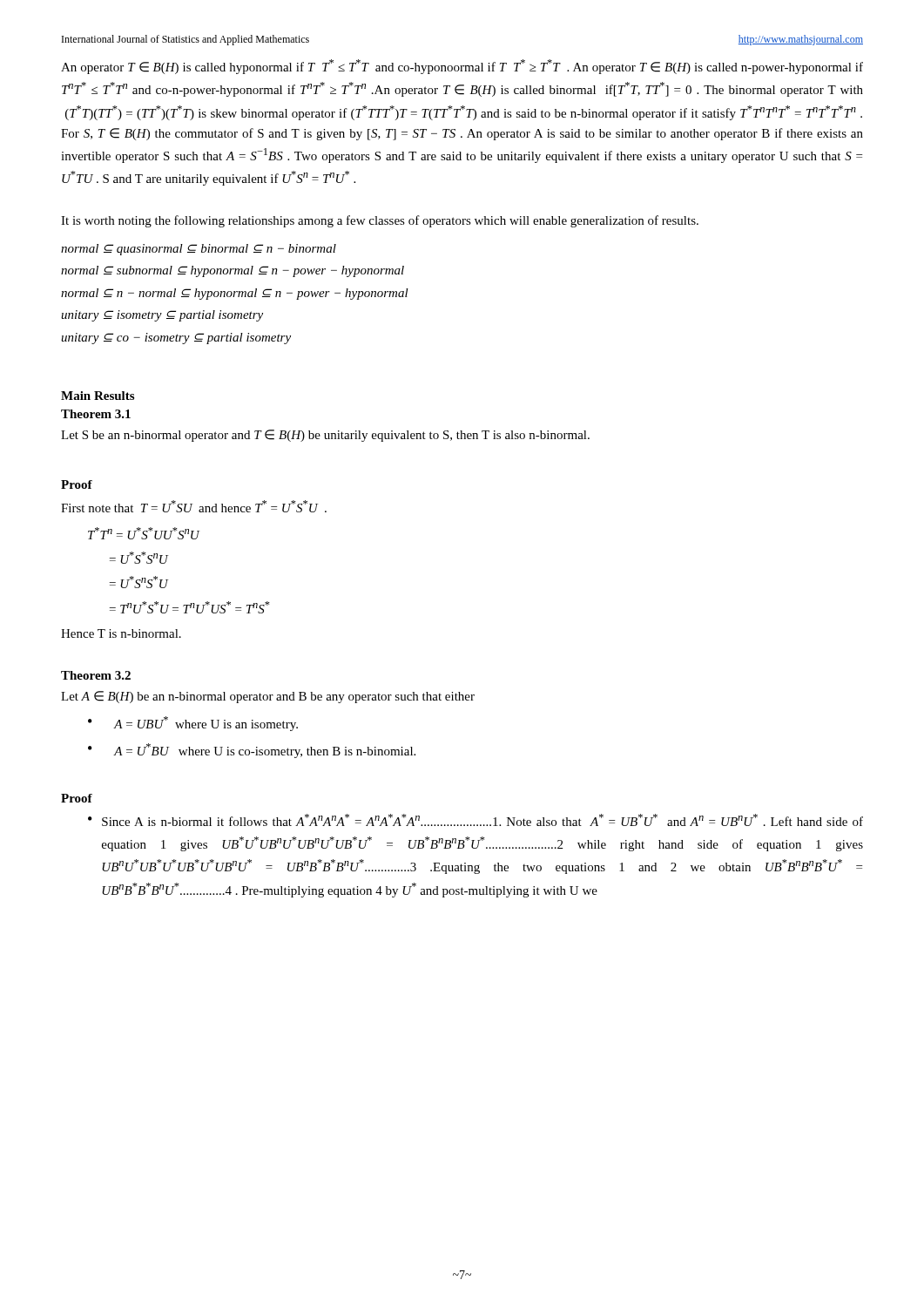
Task: Find the element starting "unitary ⊆ isometry ⊆"
Action: (x=162, y=315)
